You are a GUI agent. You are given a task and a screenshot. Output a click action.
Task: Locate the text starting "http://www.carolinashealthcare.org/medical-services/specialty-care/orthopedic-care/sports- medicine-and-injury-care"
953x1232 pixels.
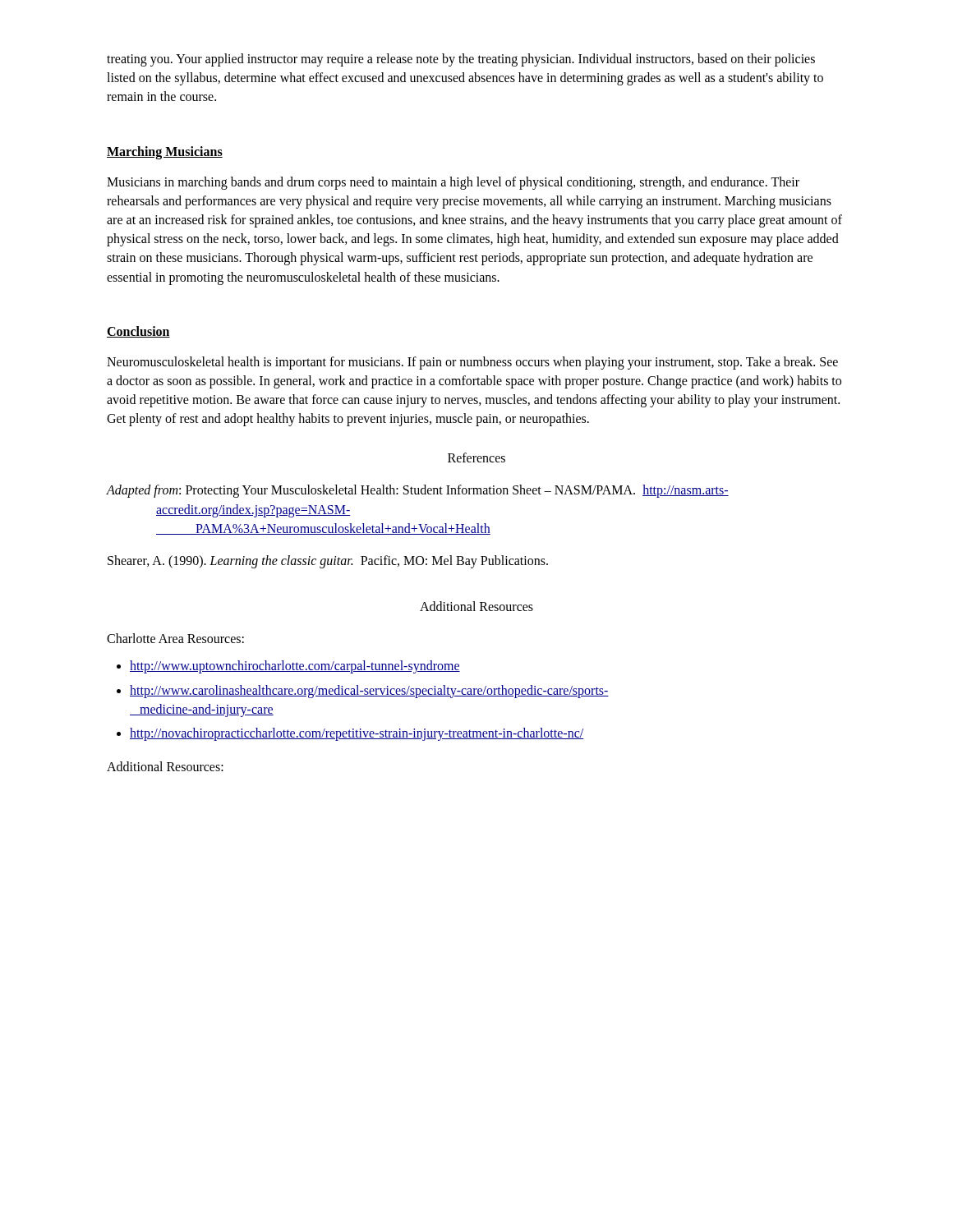(x=369, y=700)
